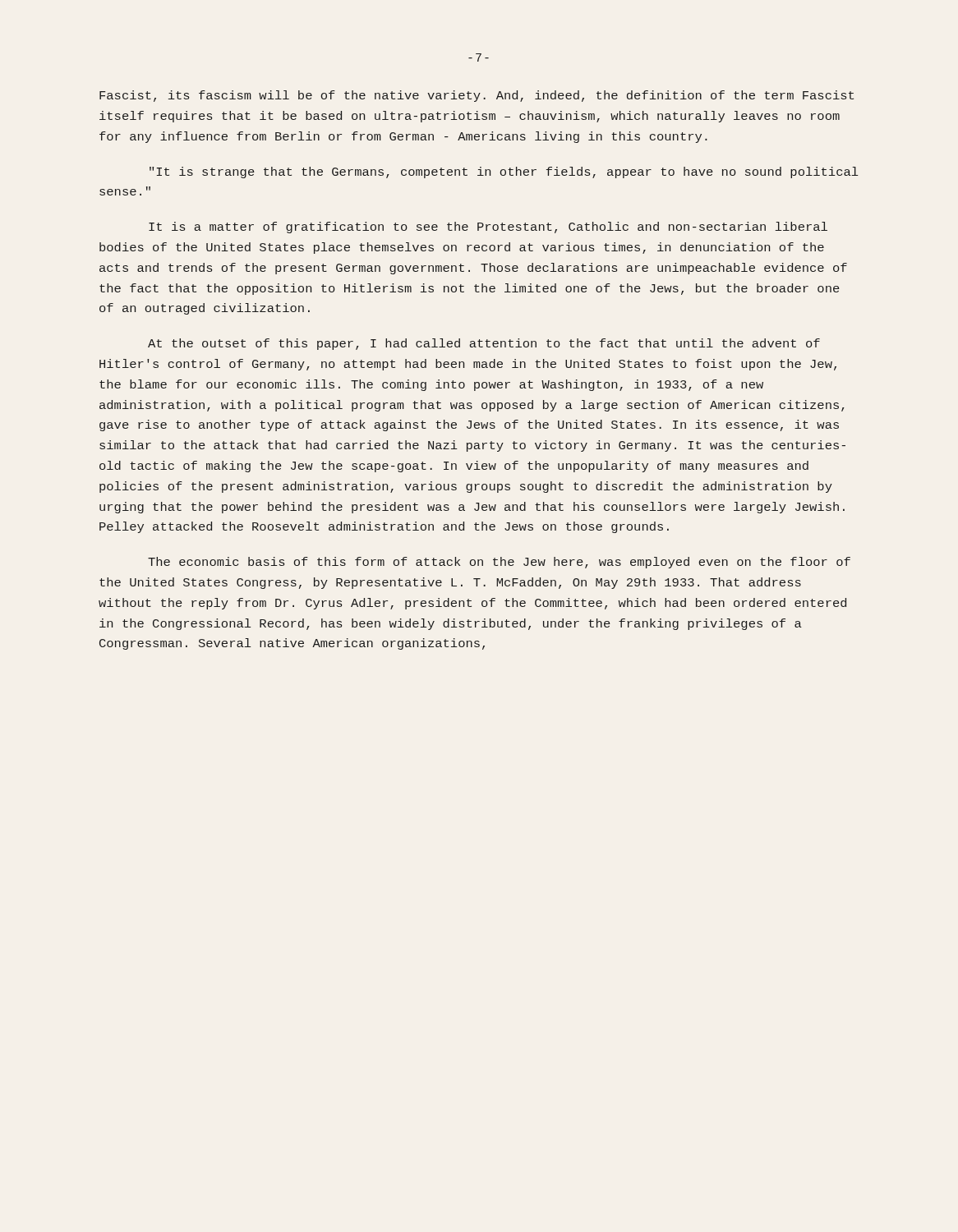Viewport: 958px width, 1232px height.
Task: Locate the element starting "Fascist, its fascism"
Action: coord(477,117)
